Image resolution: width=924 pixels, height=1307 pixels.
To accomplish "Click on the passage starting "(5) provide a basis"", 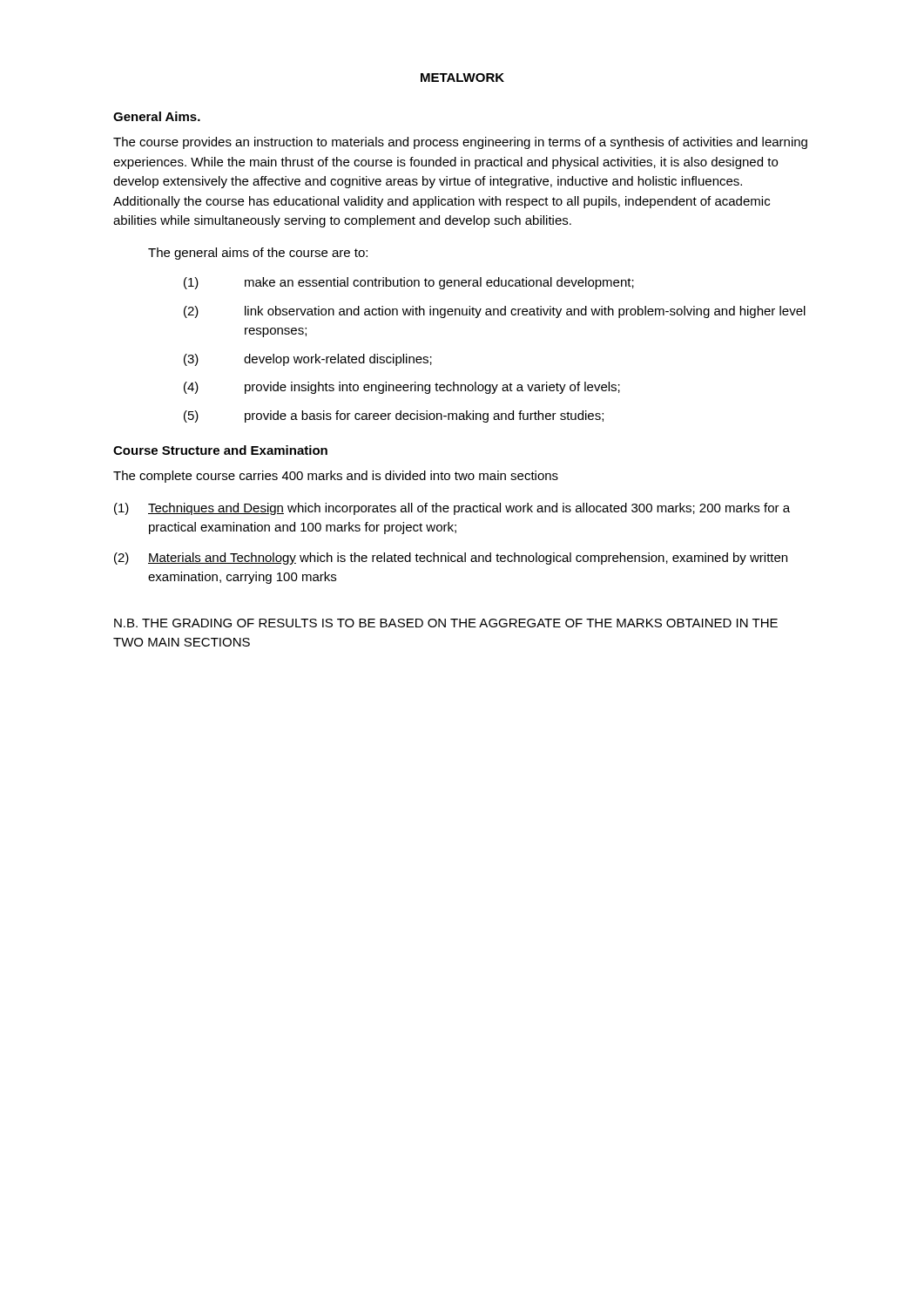I will (x=479, y=415).
